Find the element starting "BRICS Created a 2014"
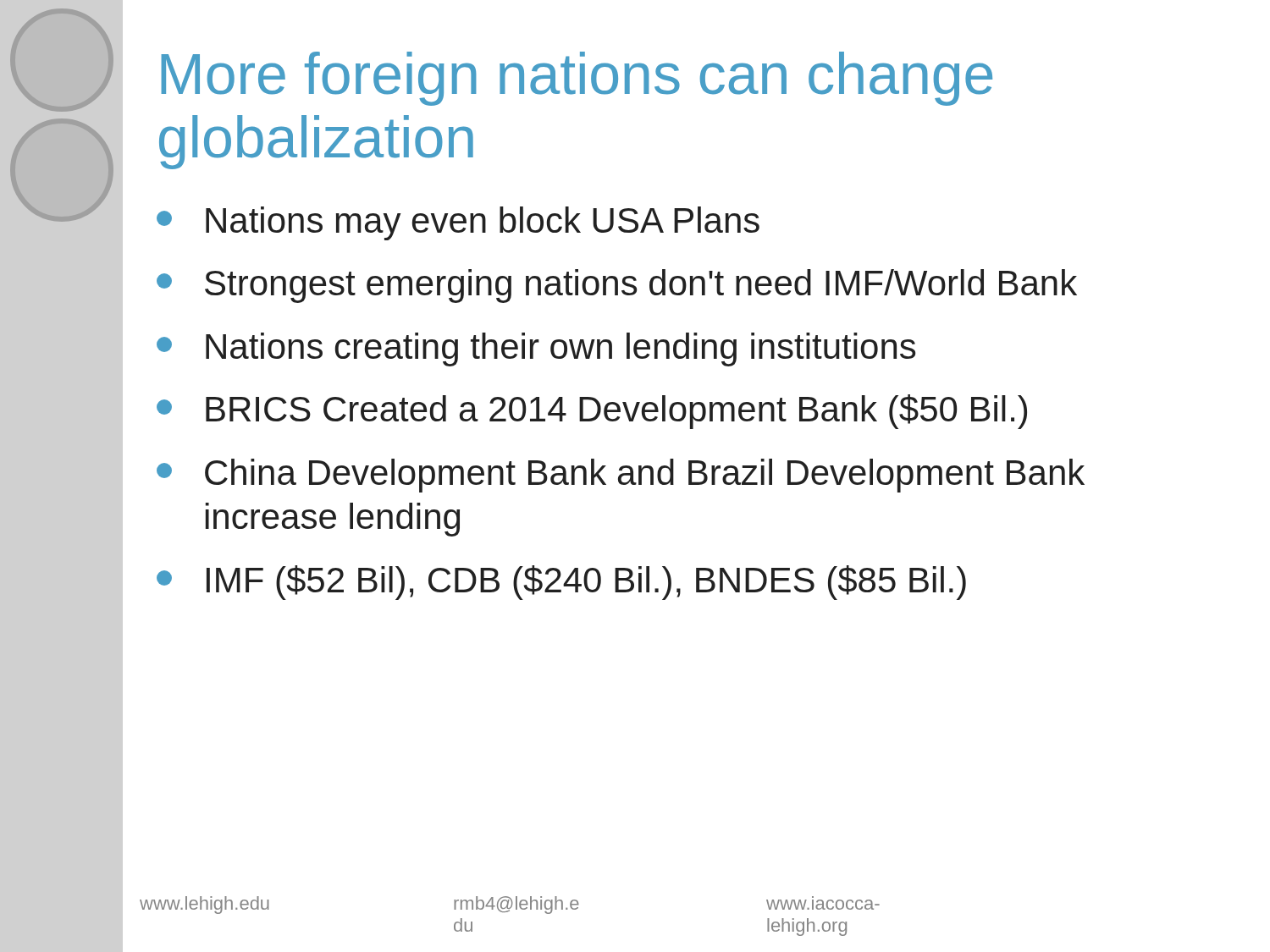 (616, 409)
